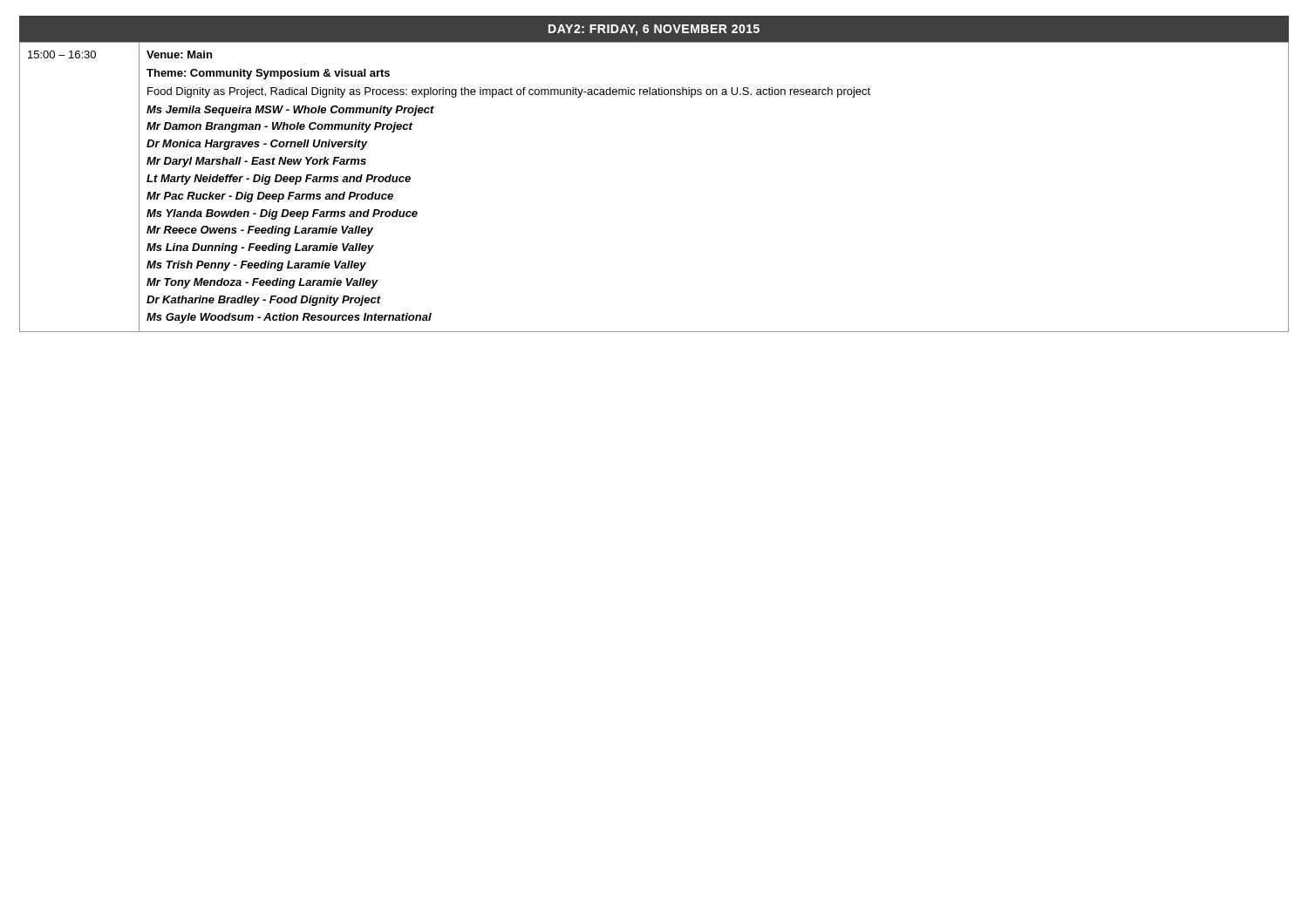Find "DAY2: FRIDAY, 6 NOVEMBER 2015" on this page
Image resolution: width=1308 pixels, height=924 pixels.
654,29
